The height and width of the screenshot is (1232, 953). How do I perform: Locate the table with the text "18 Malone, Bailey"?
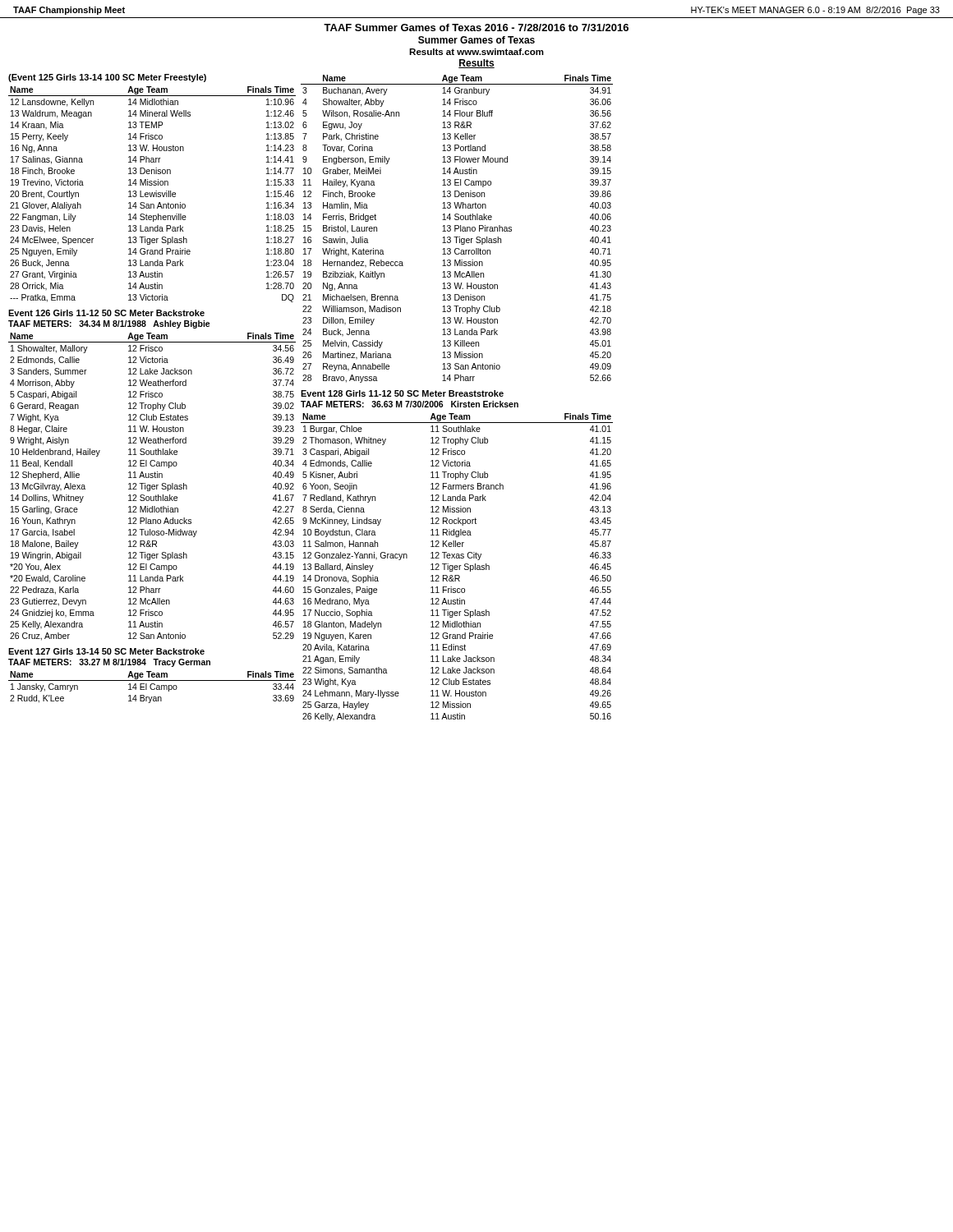point(152,486)
